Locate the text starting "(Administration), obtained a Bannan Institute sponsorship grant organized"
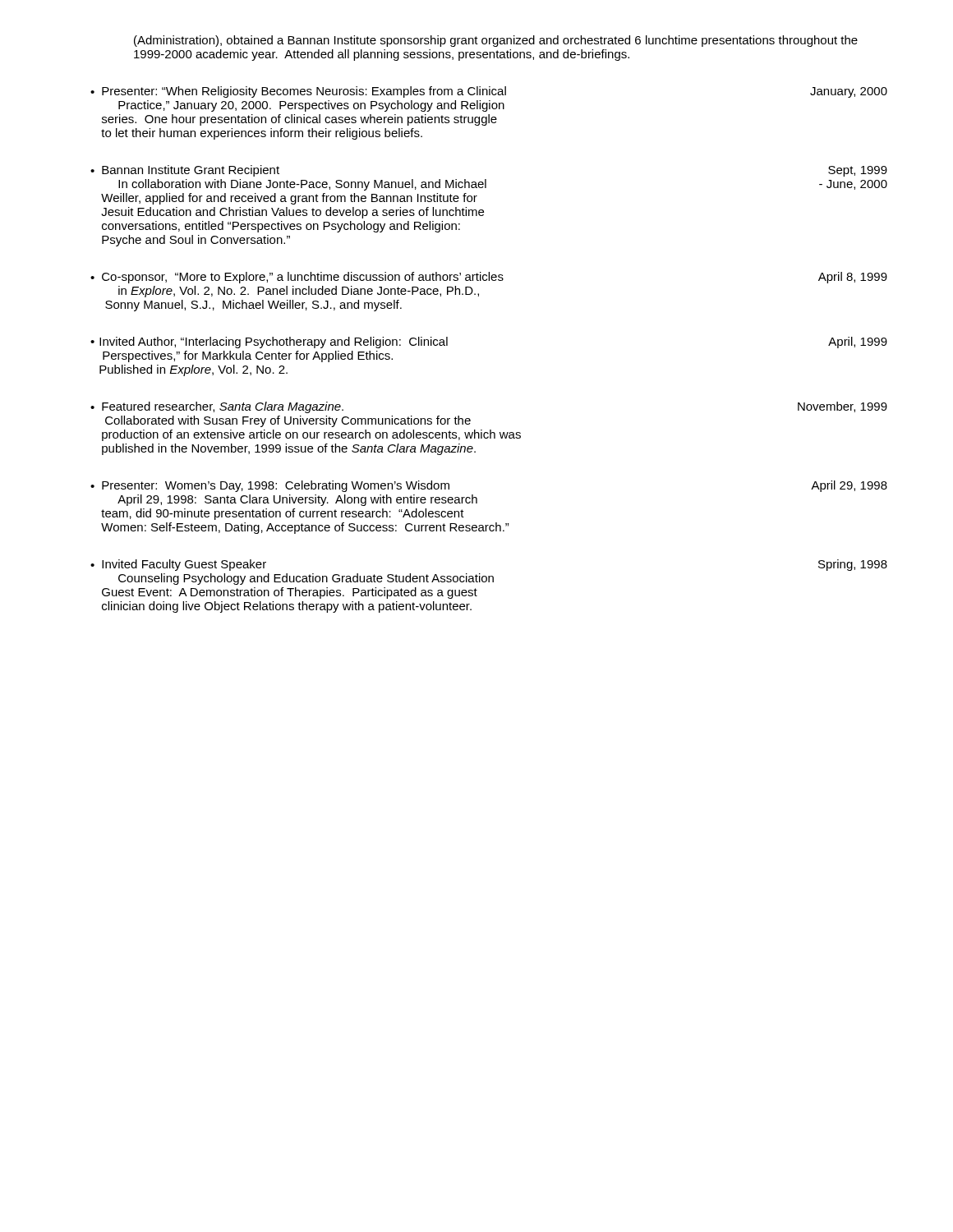 [x=496, y=47]
